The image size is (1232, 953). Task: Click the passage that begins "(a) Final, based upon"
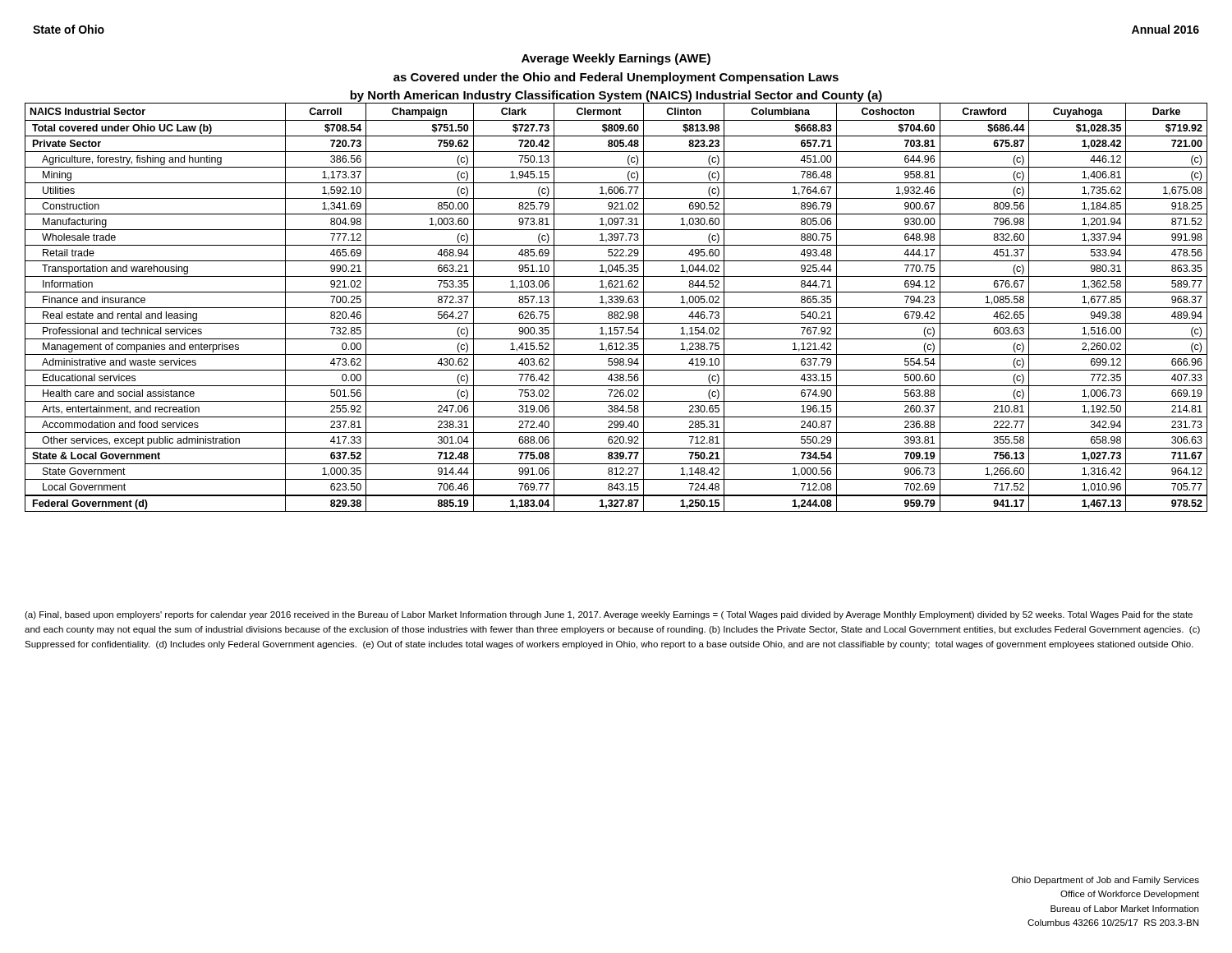(x=612, y=629)
